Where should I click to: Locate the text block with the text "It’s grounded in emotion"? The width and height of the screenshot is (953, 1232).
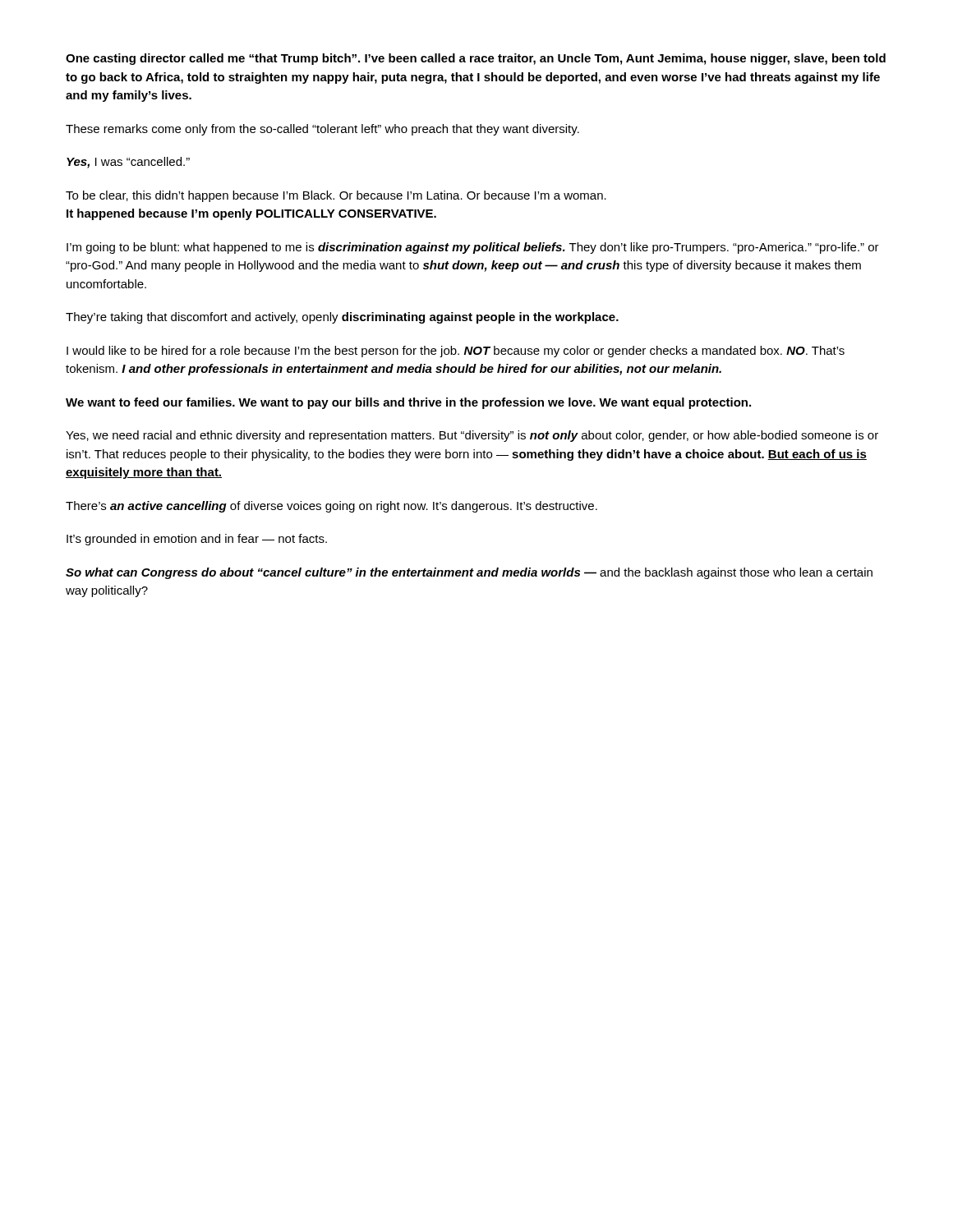click(x=197, y=538)
